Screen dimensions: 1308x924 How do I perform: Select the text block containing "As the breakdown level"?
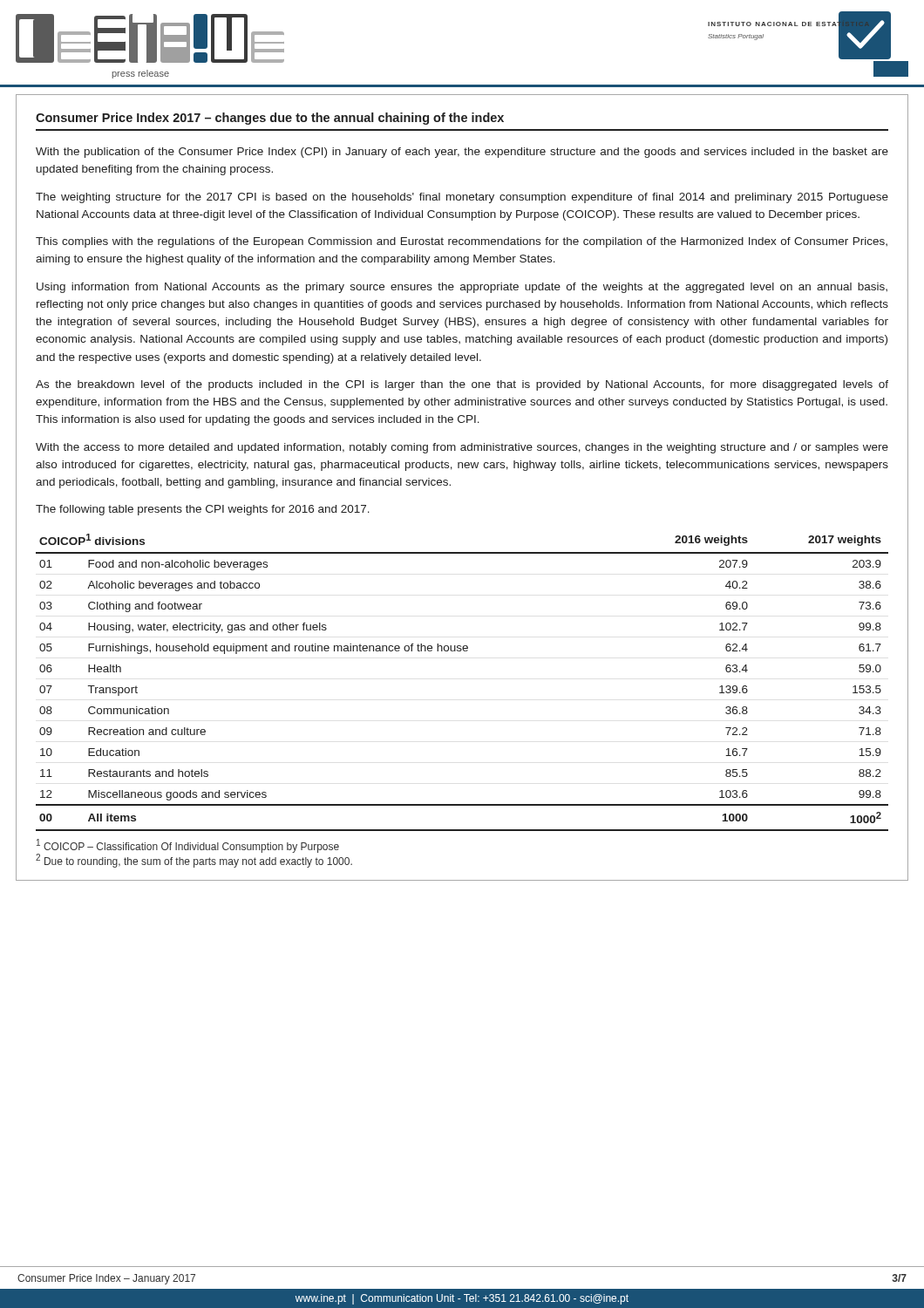click(x=462, y=402)
